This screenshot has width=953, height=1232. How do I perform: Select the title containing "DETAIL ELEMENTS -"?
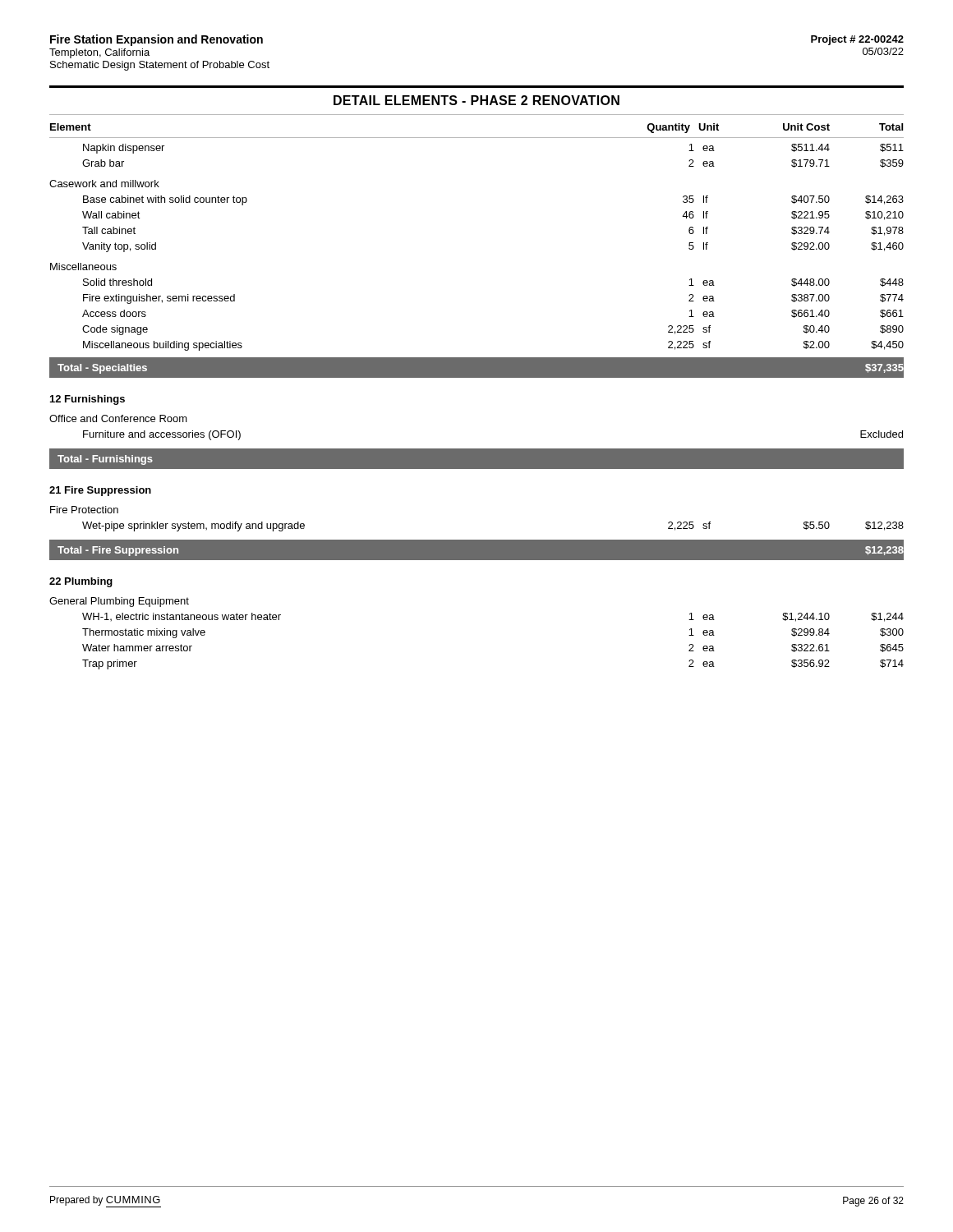tap(476, 101)
